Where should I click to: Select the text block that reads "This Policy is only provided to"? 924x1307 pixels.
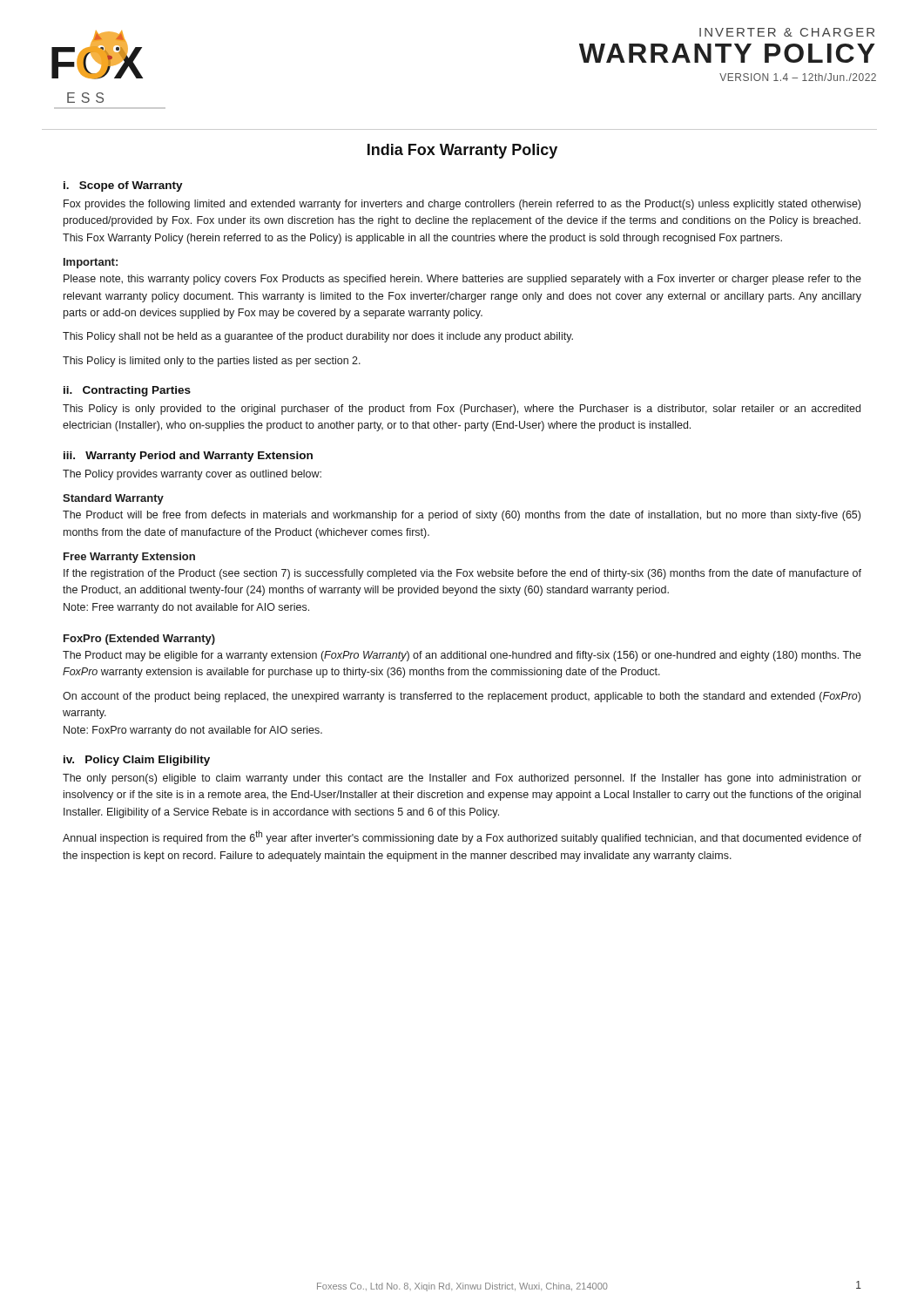click(462, 417)
